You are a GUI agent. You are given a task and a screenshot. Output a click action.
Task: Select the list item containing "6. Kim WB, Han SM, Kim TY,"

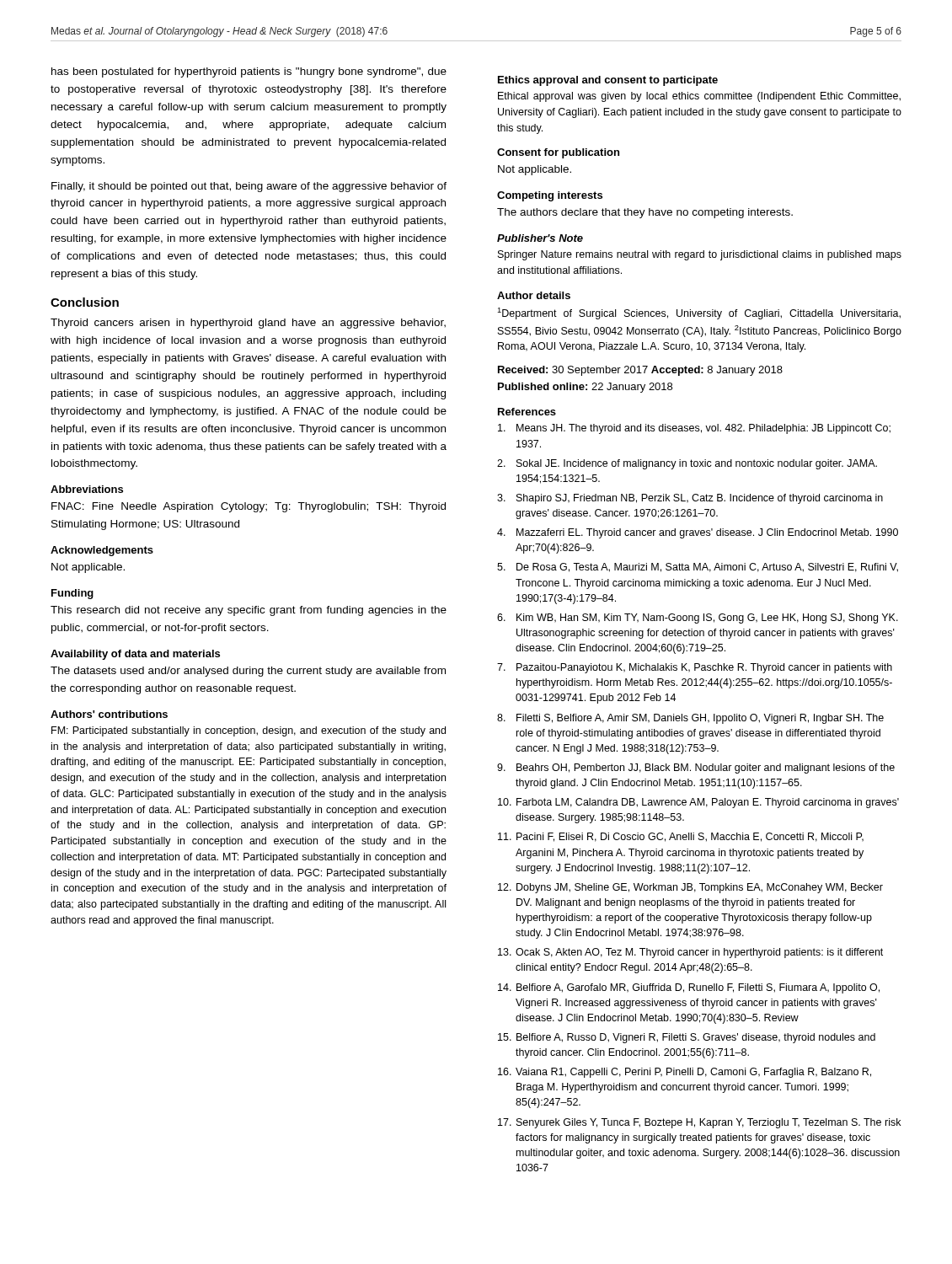(x=699, y=633)
